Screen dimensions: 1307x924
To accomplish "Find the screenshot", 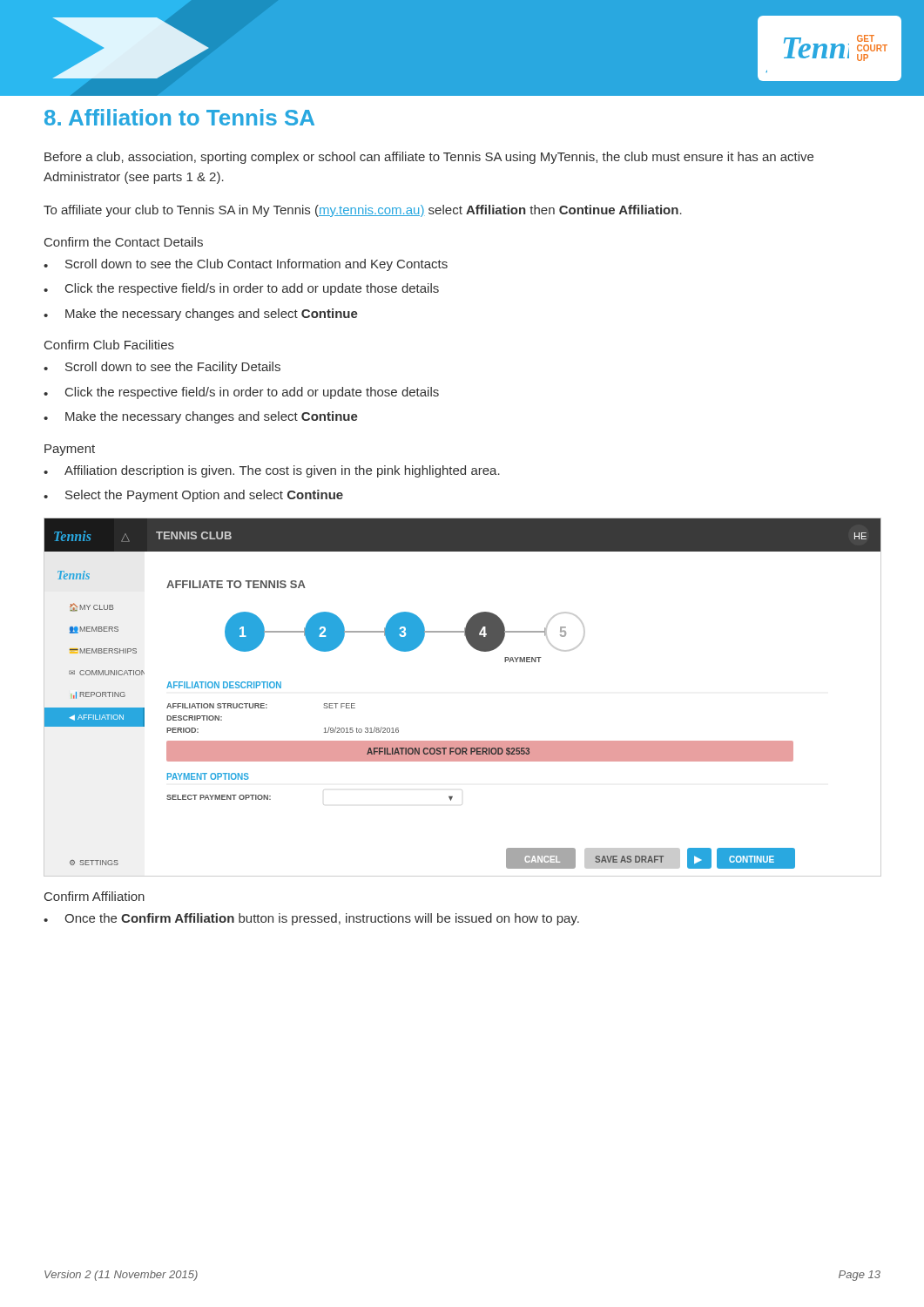I will coord(462,697).
